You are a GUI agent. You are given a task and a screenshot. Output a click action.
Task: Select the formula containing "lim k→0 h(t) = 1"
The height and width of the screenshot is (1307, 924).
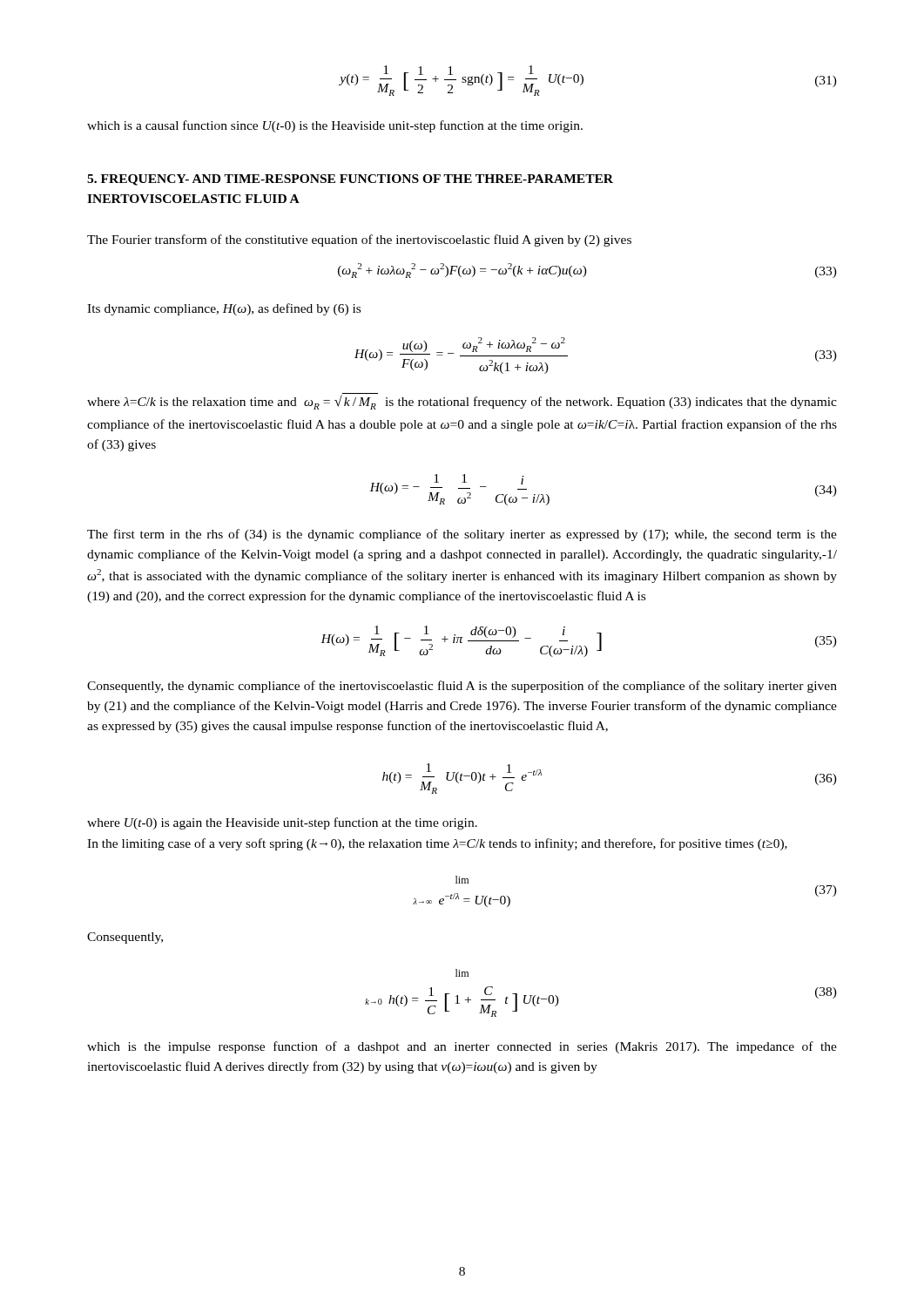462,991
